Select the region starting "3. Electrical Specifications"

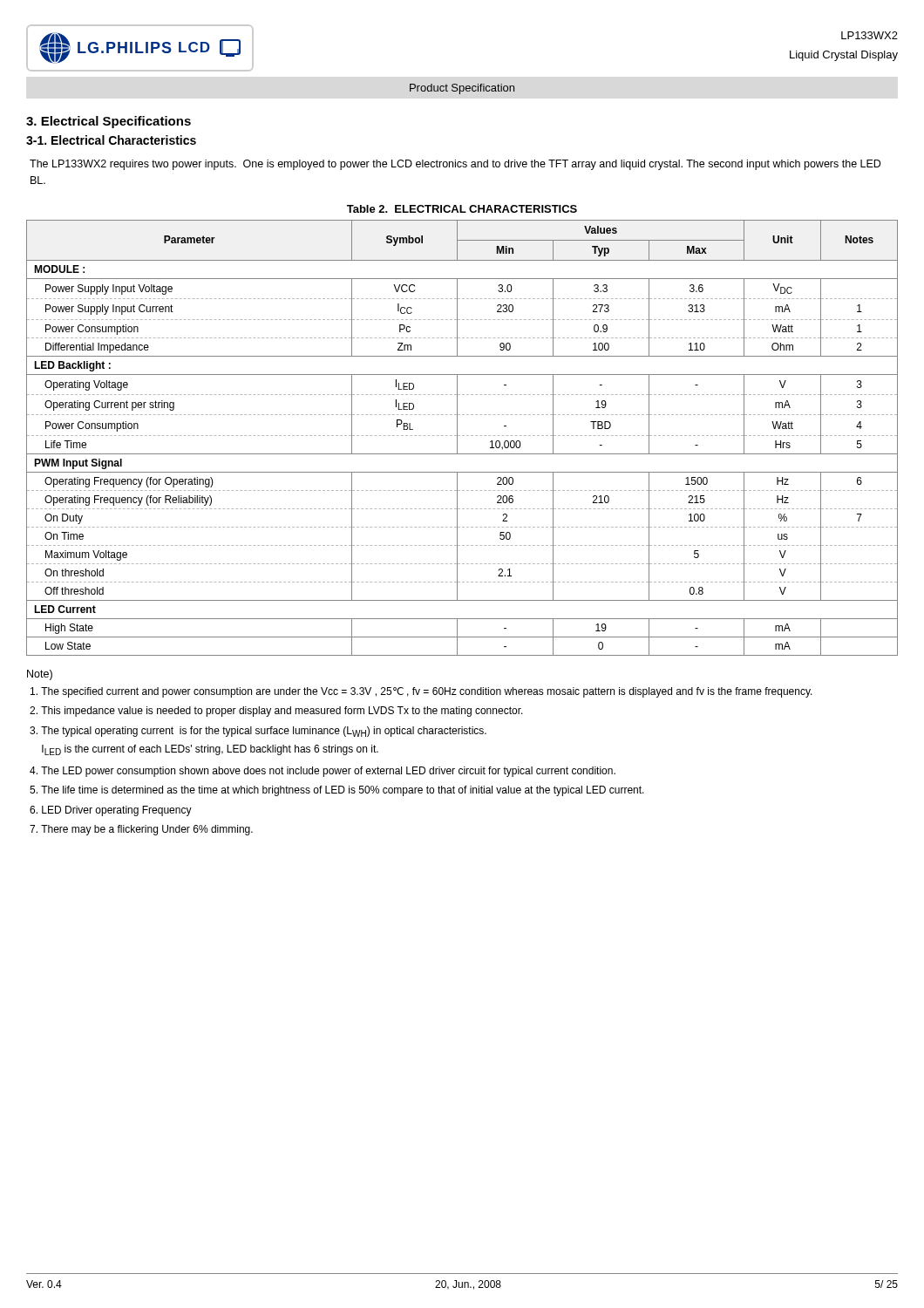click(109, 121)
